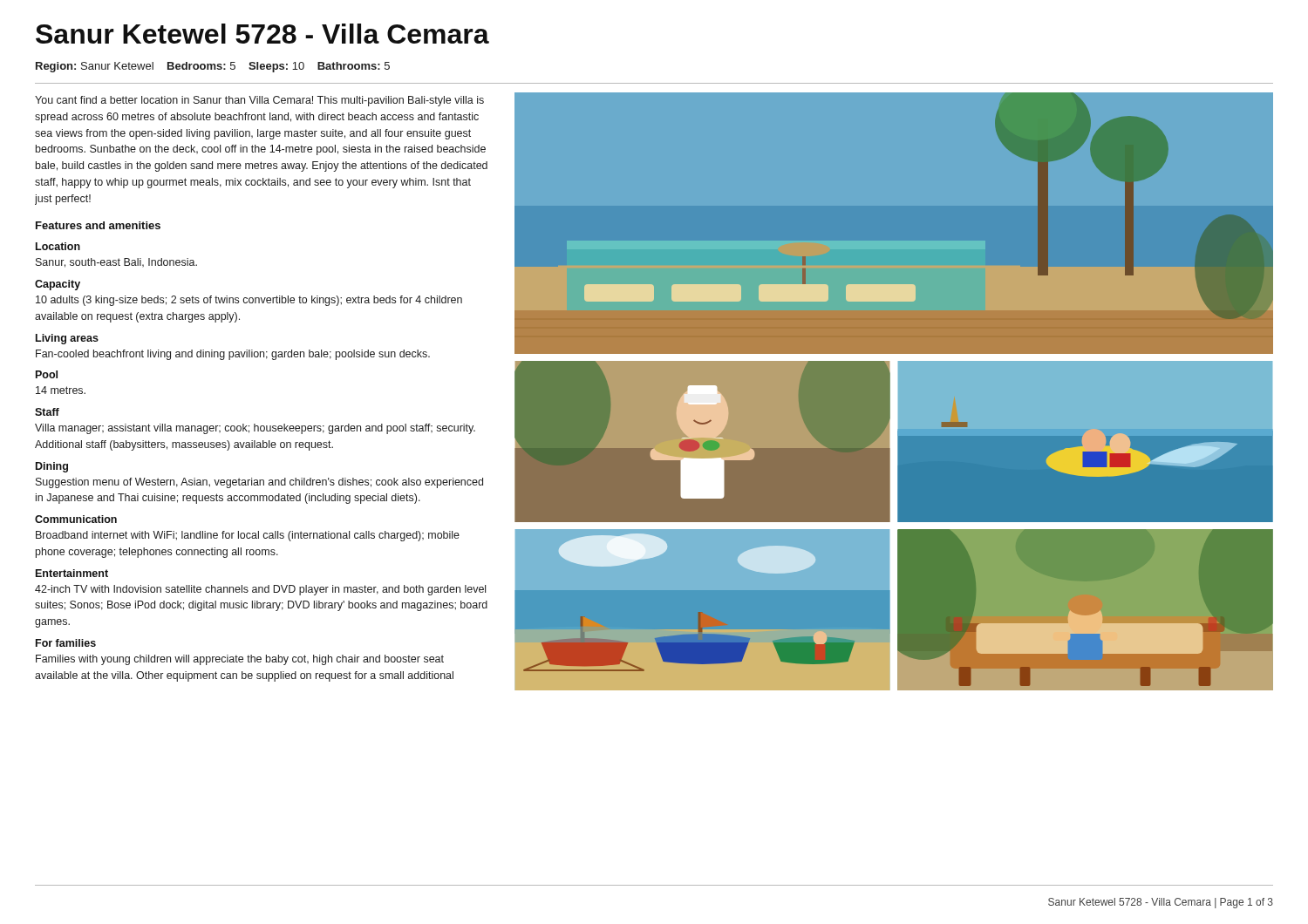The width and height of the screenshot is (1308, 924).
Task: Where is the title that starts "Sanur Ketewel 5728 - Villa"?
Action: click(x=262, y=34)
